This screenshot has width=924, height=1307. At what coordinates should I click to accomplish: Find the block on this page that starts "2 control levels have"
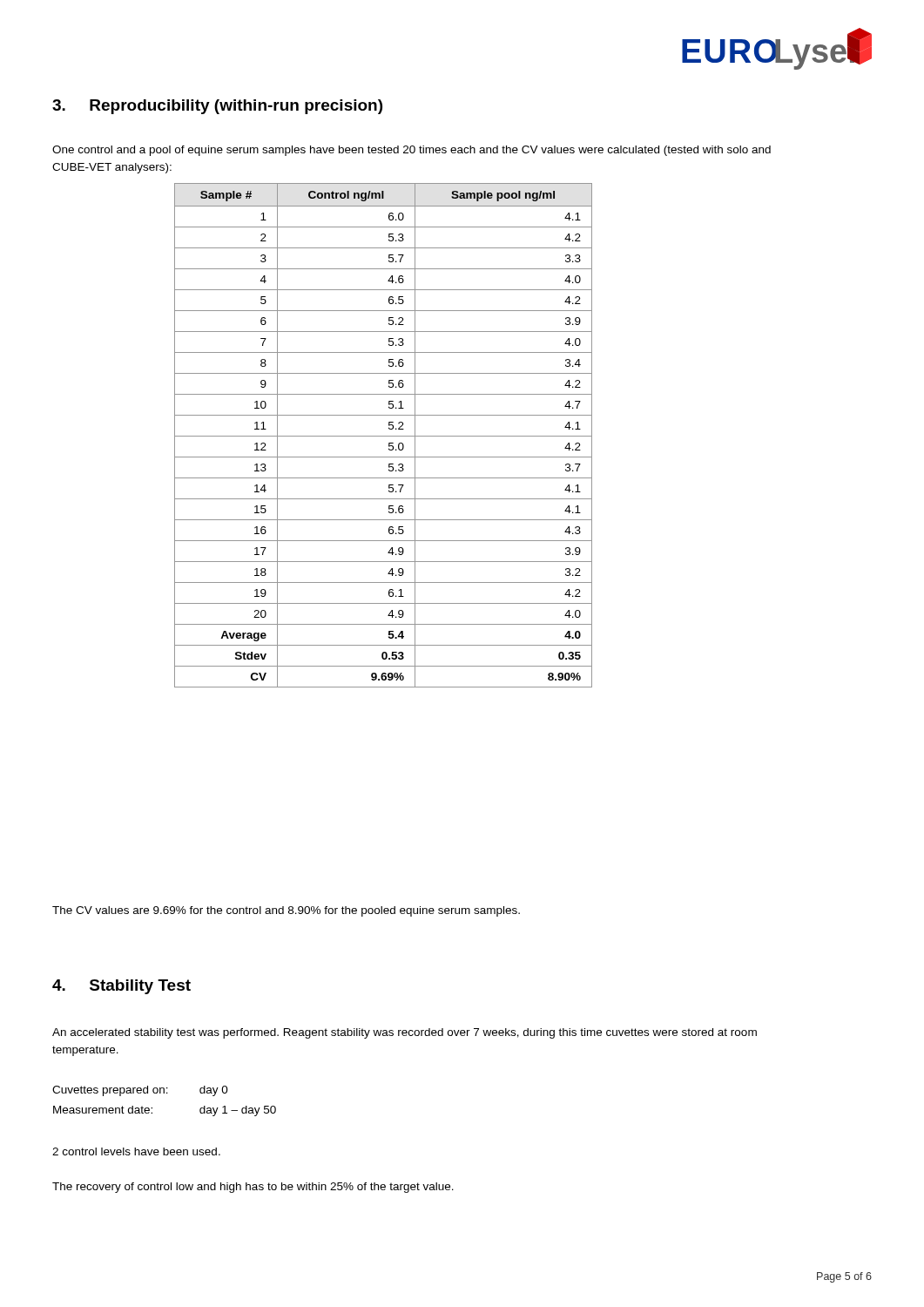[x=137, y=1151]
